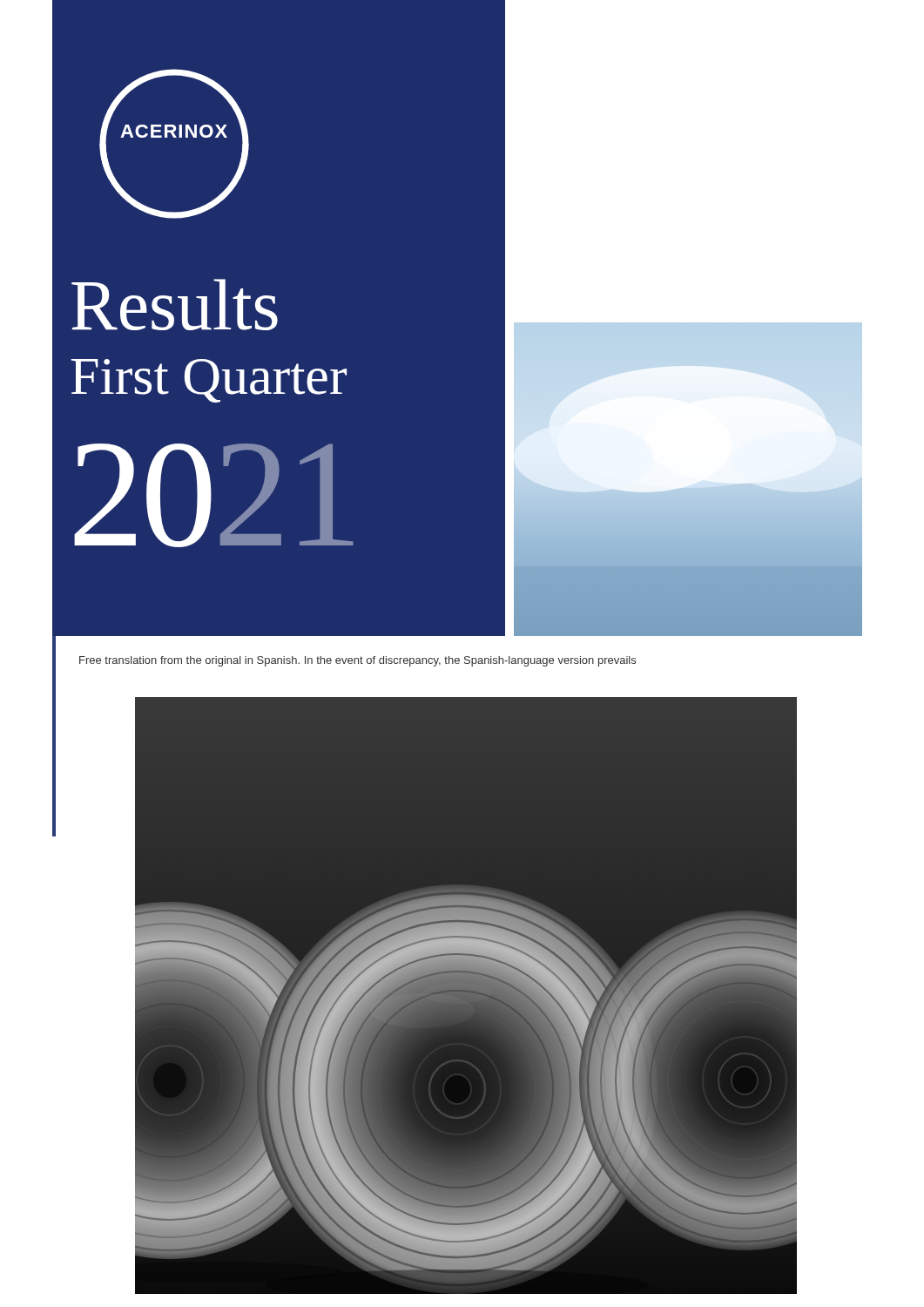Find the title containing "First Quarter"
Image resolution: width=924 pixels, height=1307 pixels.
tap(208, 376)
